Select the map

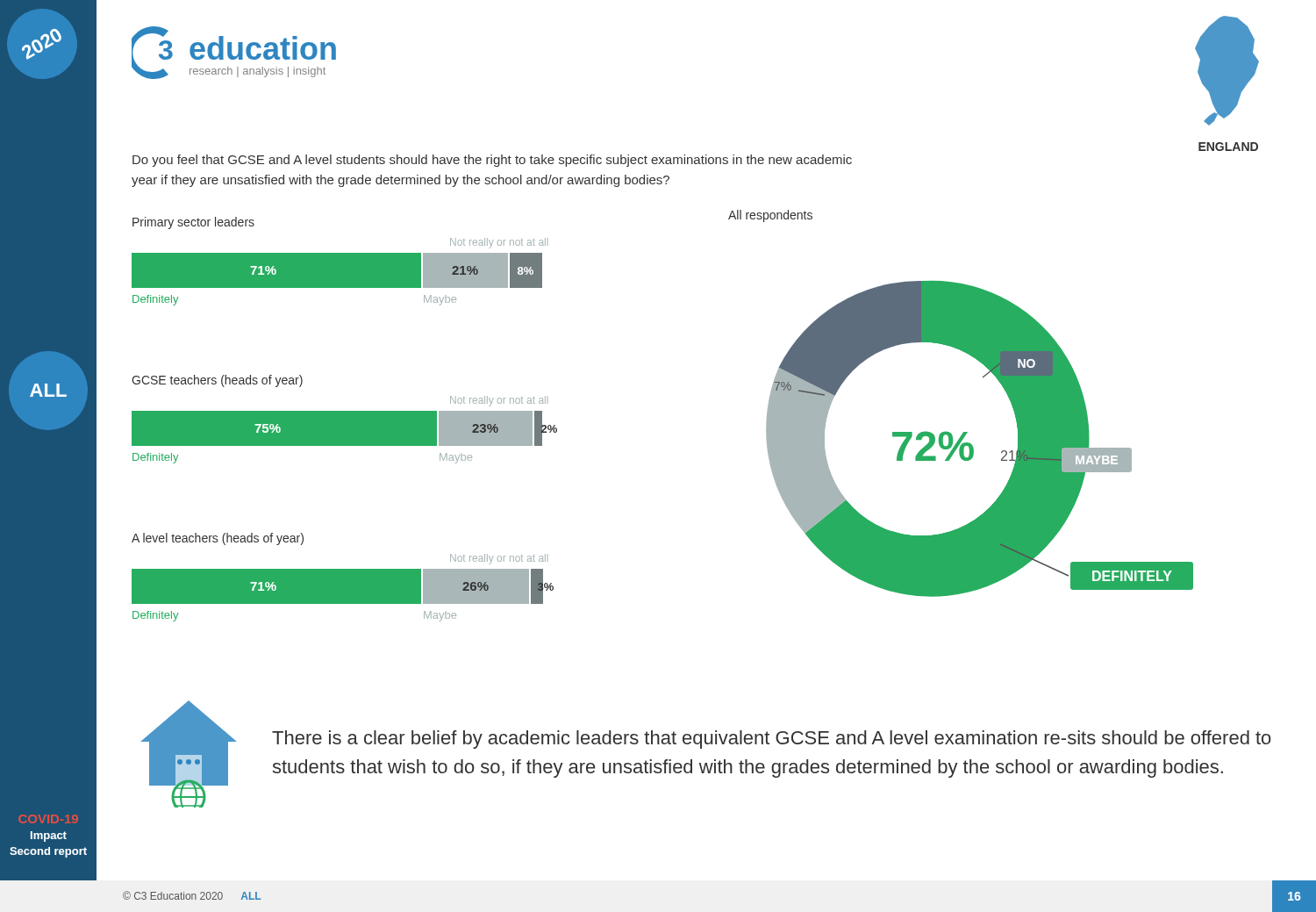coord(1228,81)
